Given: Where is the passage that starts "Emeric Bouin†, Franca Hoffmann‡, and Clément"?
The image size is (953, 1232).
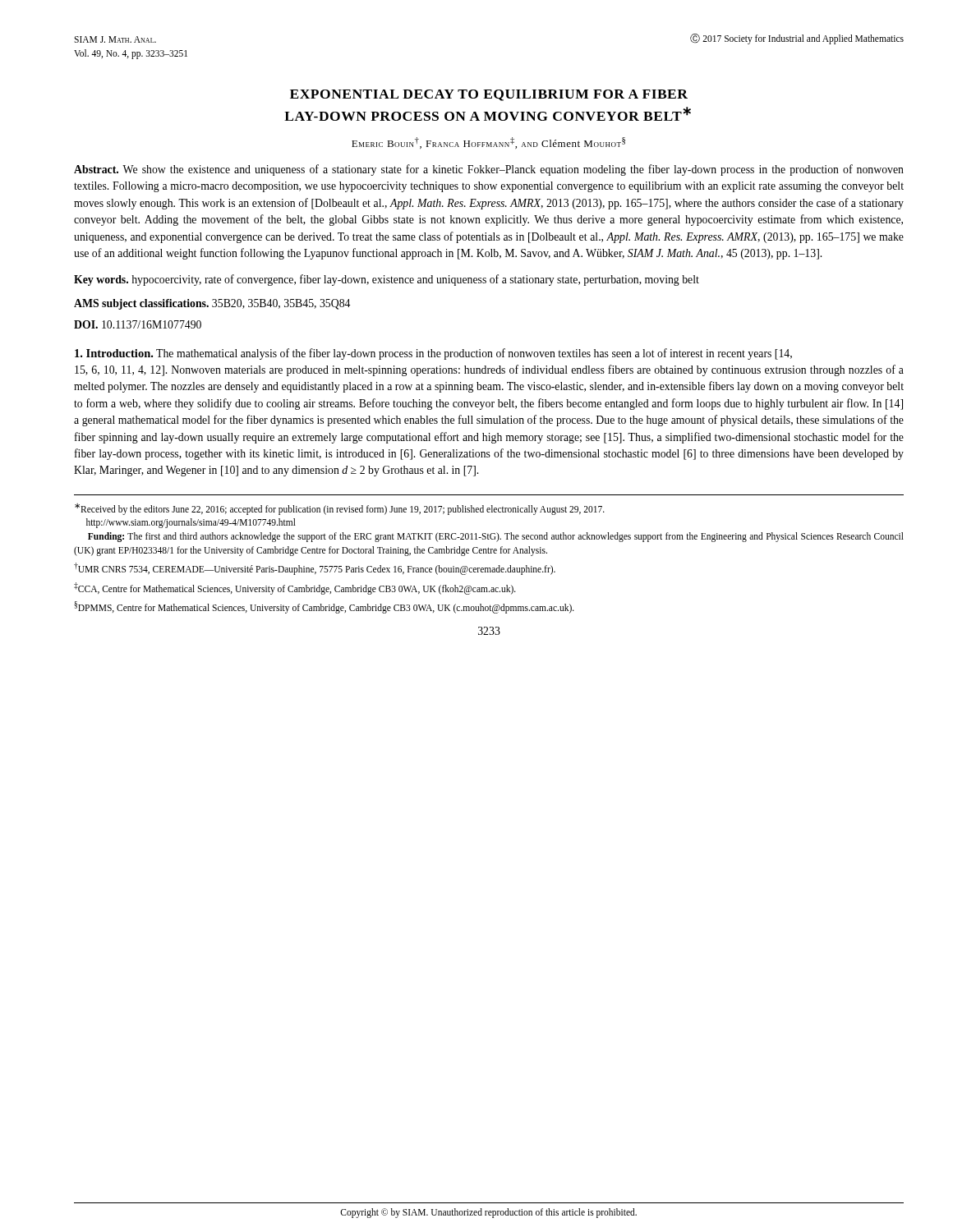Looking at the screenshot, I should (x=489, y=142).
